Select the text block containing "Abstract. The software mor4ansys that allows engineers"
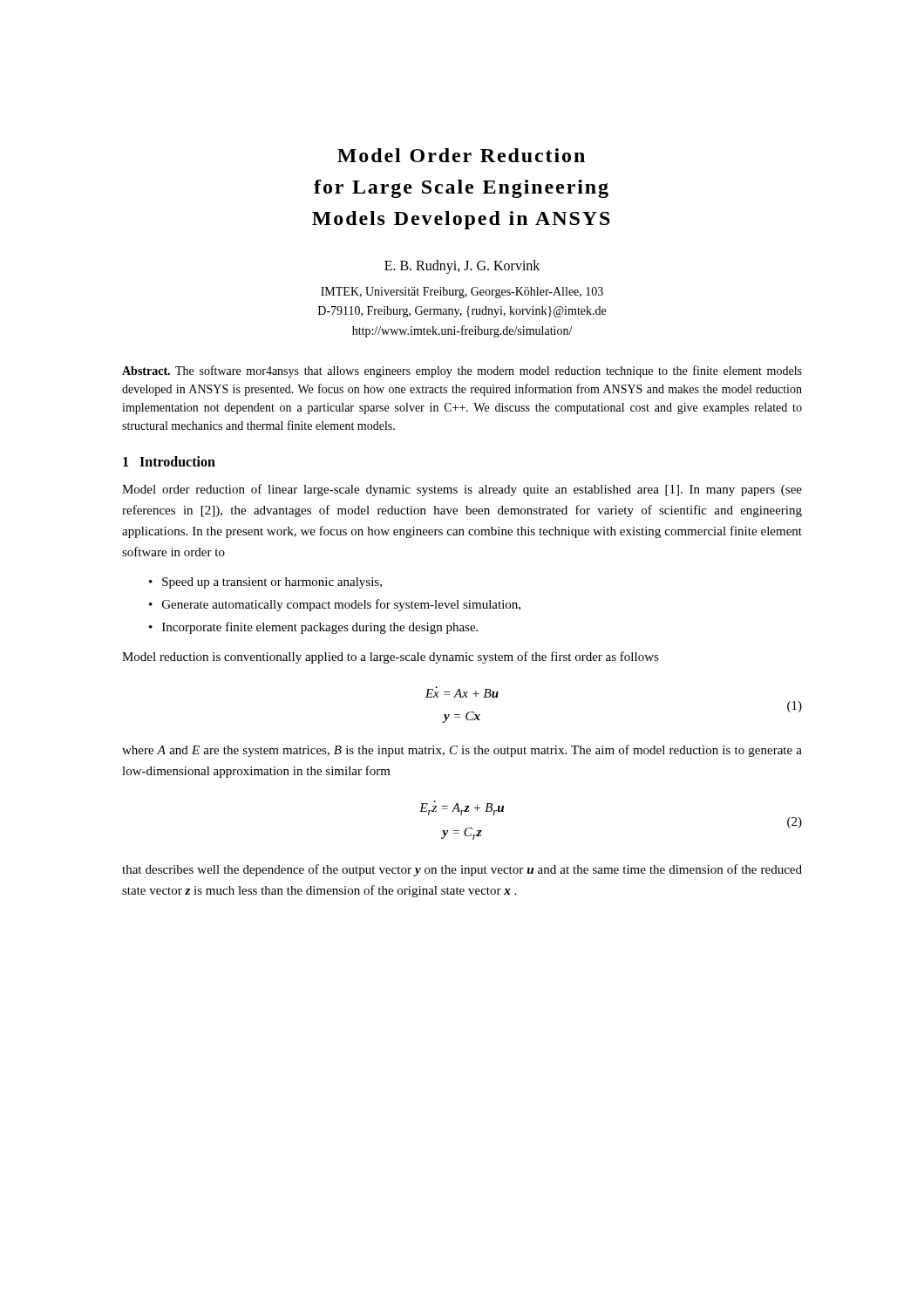Image resolution: width=924 pixels, height=1308 pixels. click(462, 399)
